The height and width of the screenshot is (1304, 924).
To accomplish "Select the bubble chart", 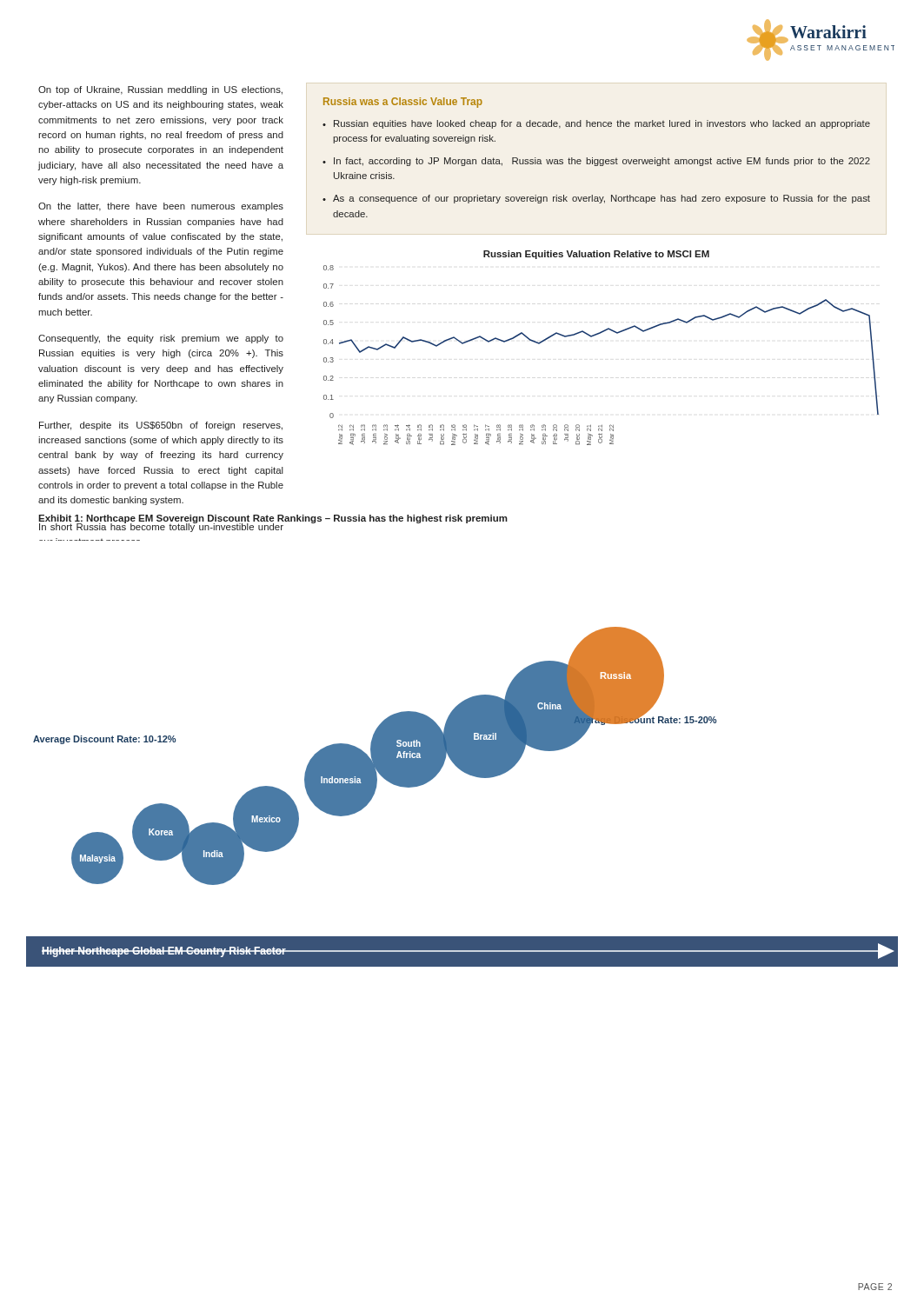I will pyautogui.click(x=462, y=754).
